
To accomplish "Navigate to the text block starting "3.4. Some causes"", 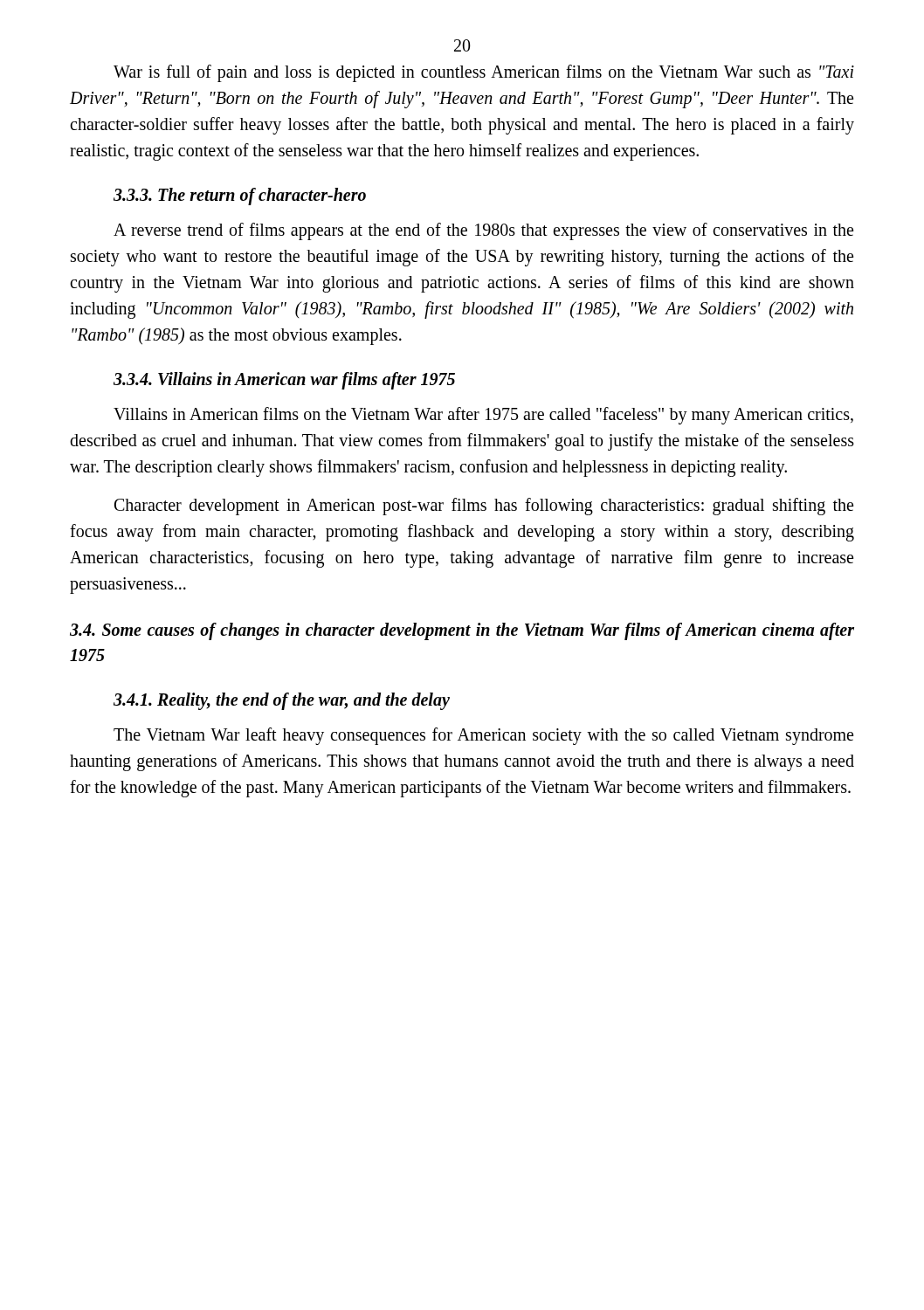I will pos(462,642).
